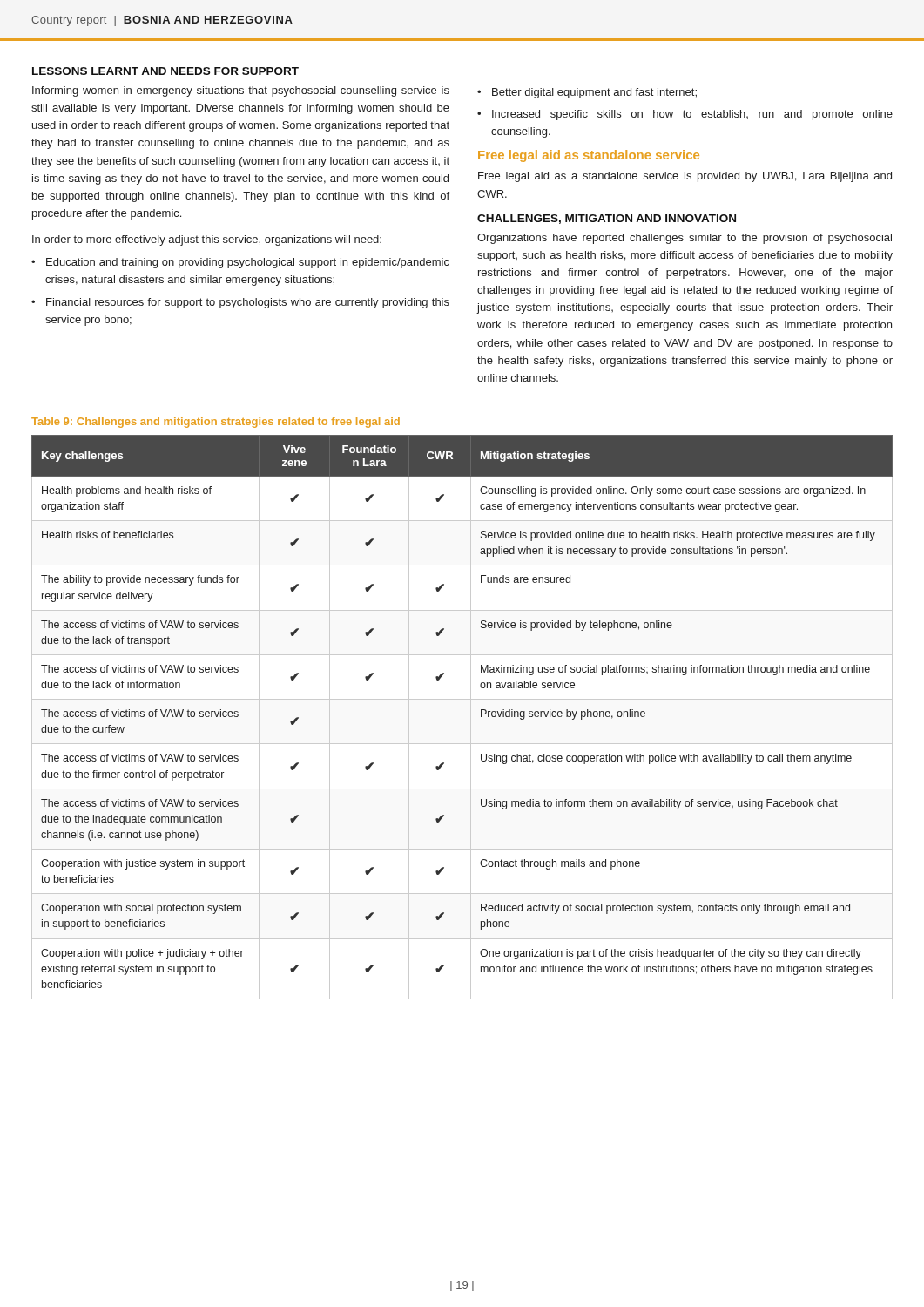Click on the element starting "LESSONS LEARNT AND NEEDS"

tap(165, 71)
